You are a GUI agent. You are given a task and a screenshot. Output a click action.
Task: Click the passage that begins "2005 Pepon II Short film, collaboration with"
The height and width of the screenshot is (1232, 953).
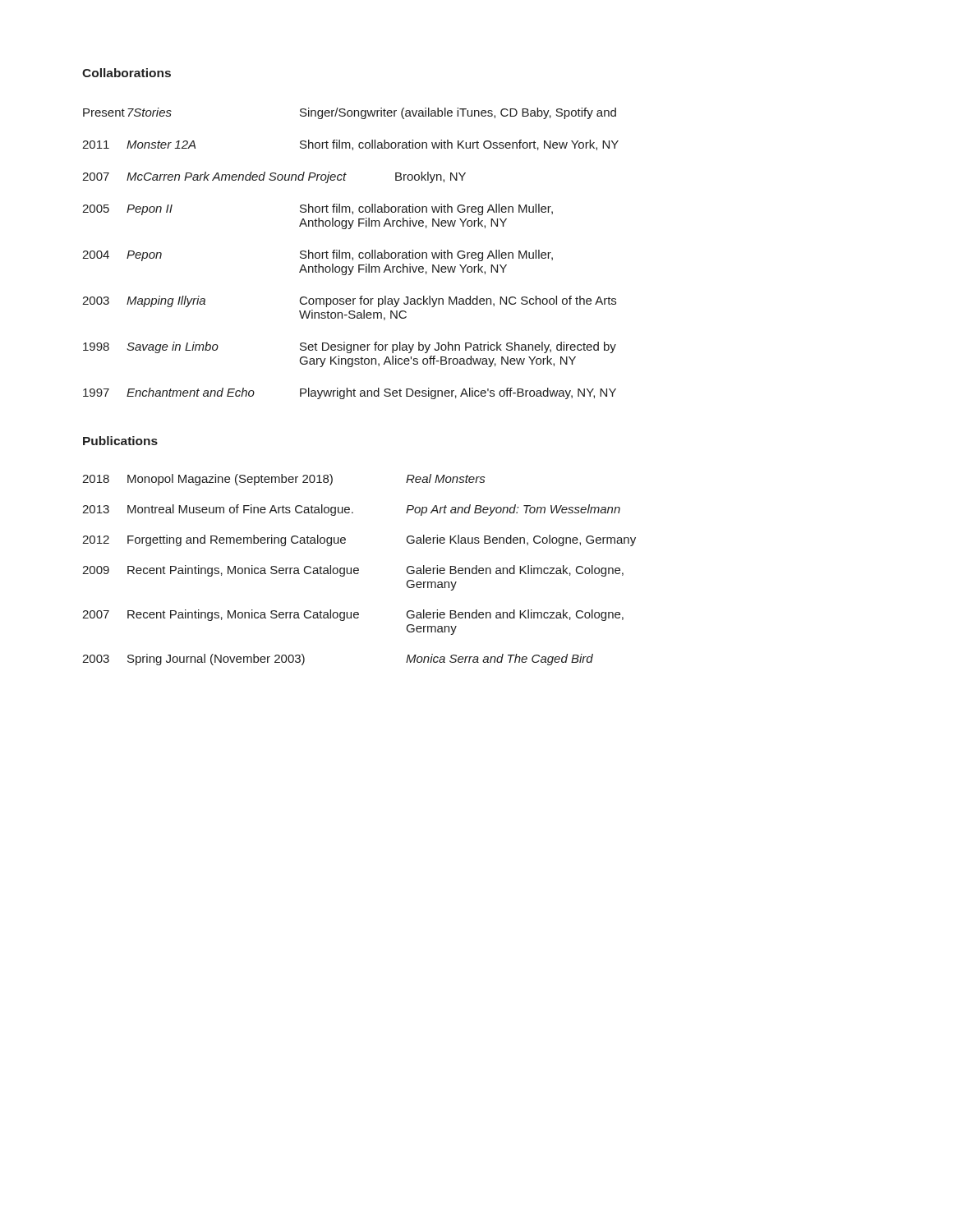[476, 215]
